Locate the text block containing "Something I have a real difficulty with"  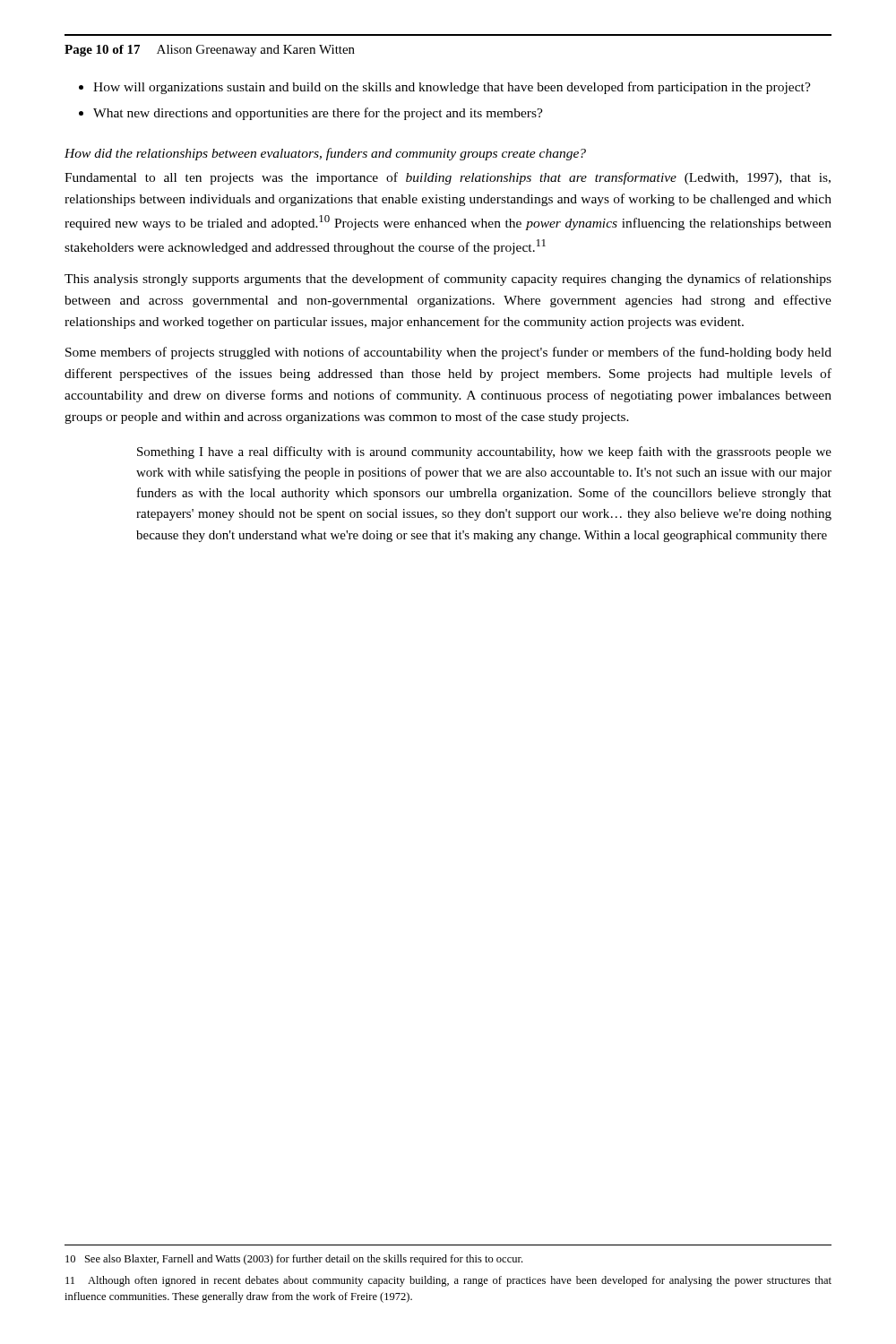click(484, 493)
